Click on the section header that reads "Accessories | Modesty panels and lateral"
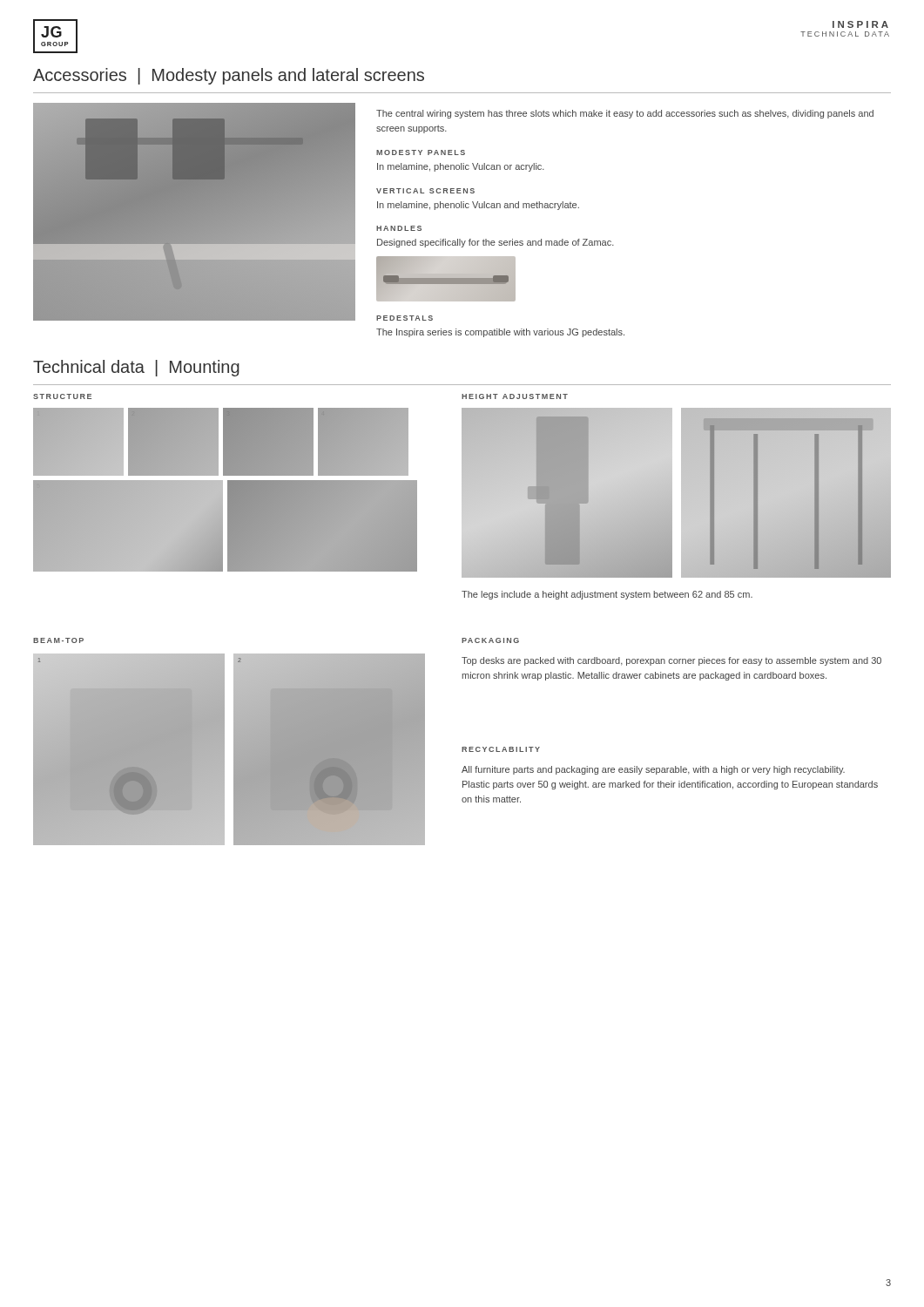Screen dimensions: 1307x924 pos(229,76)
